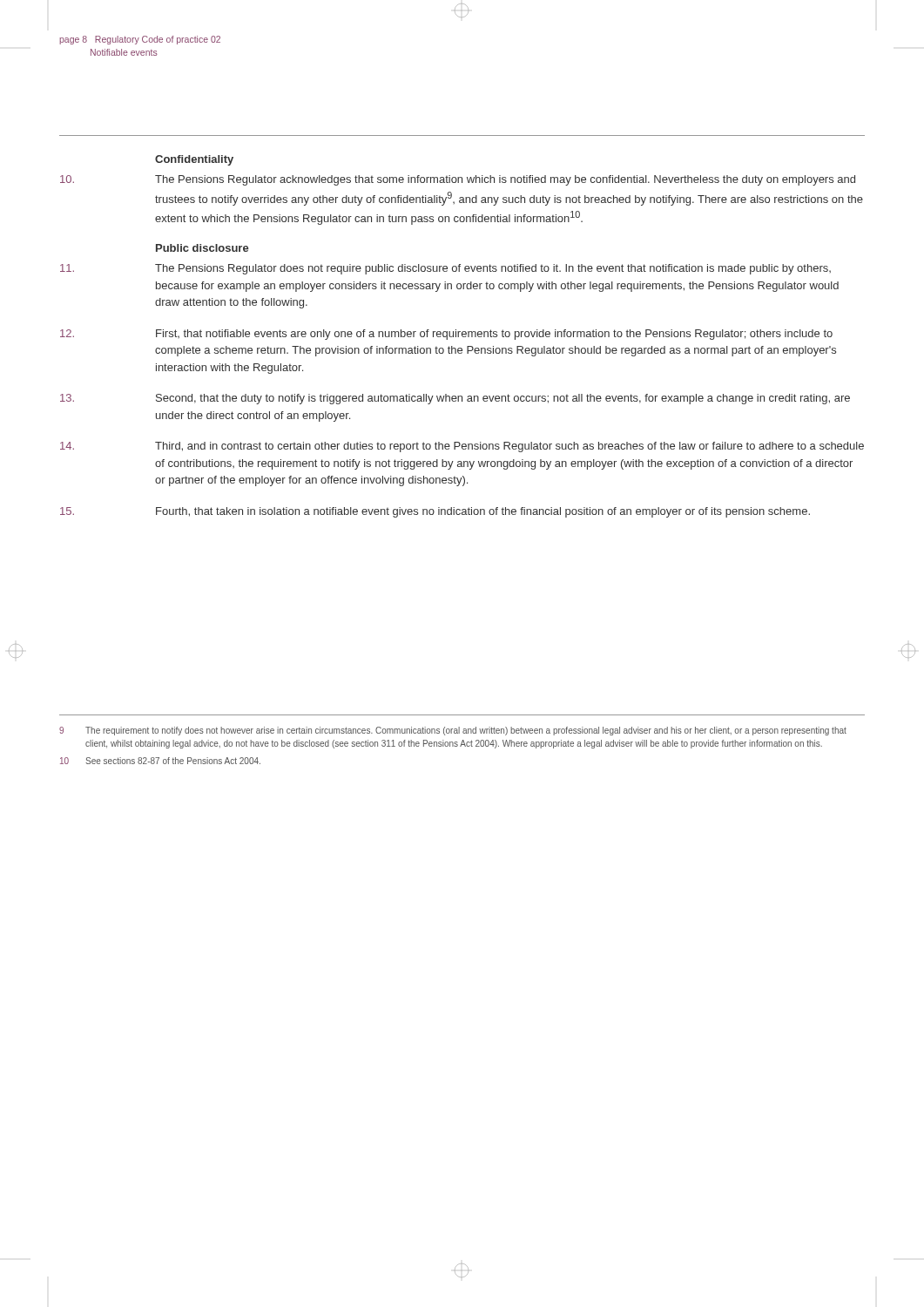
Task: Point to the passage starting "13. Second, that the duty to"
Action: [x=462, y=407]
